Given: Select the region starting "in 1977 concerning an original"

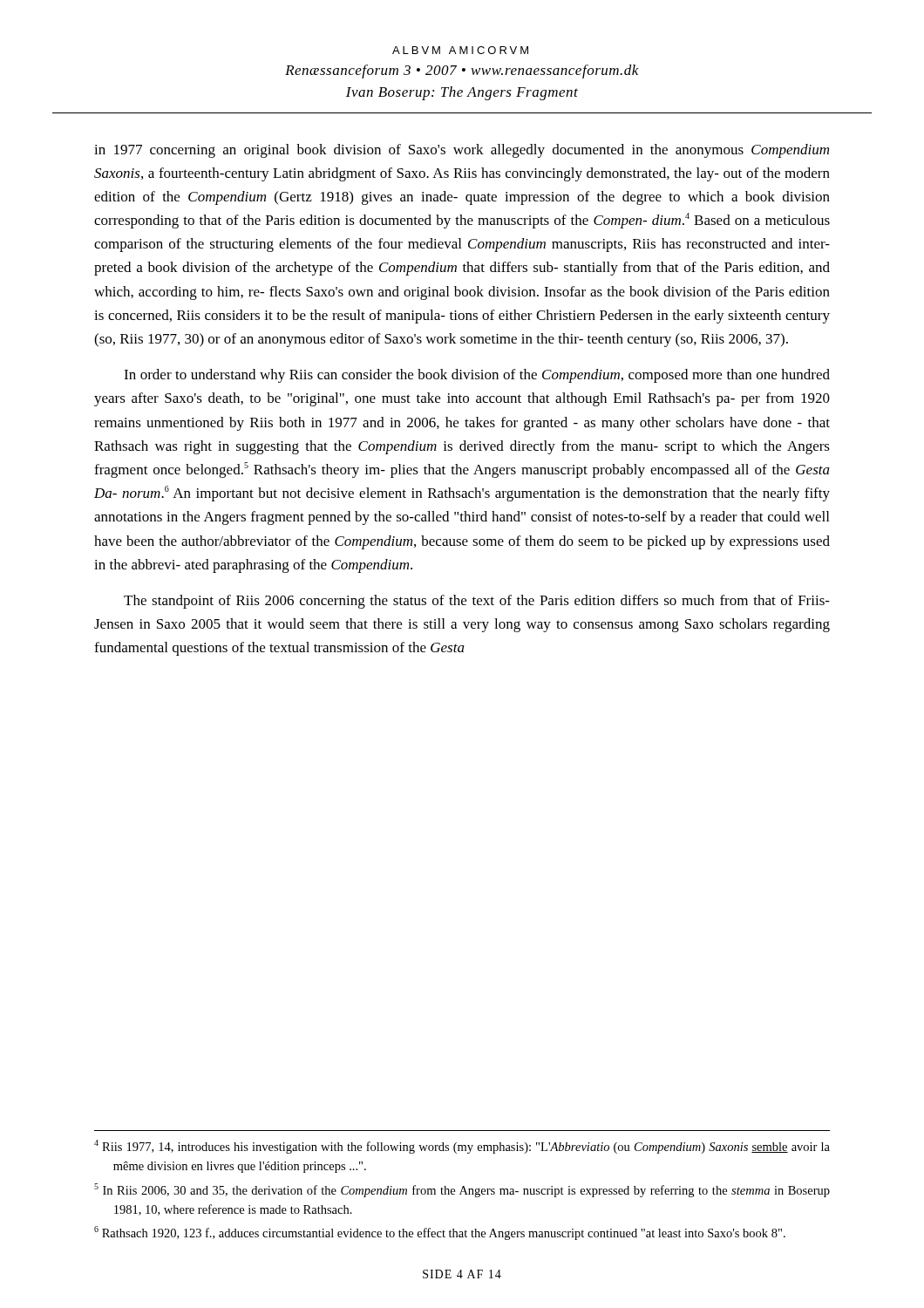Looking at the screenshot, I should tap(462, 398).
